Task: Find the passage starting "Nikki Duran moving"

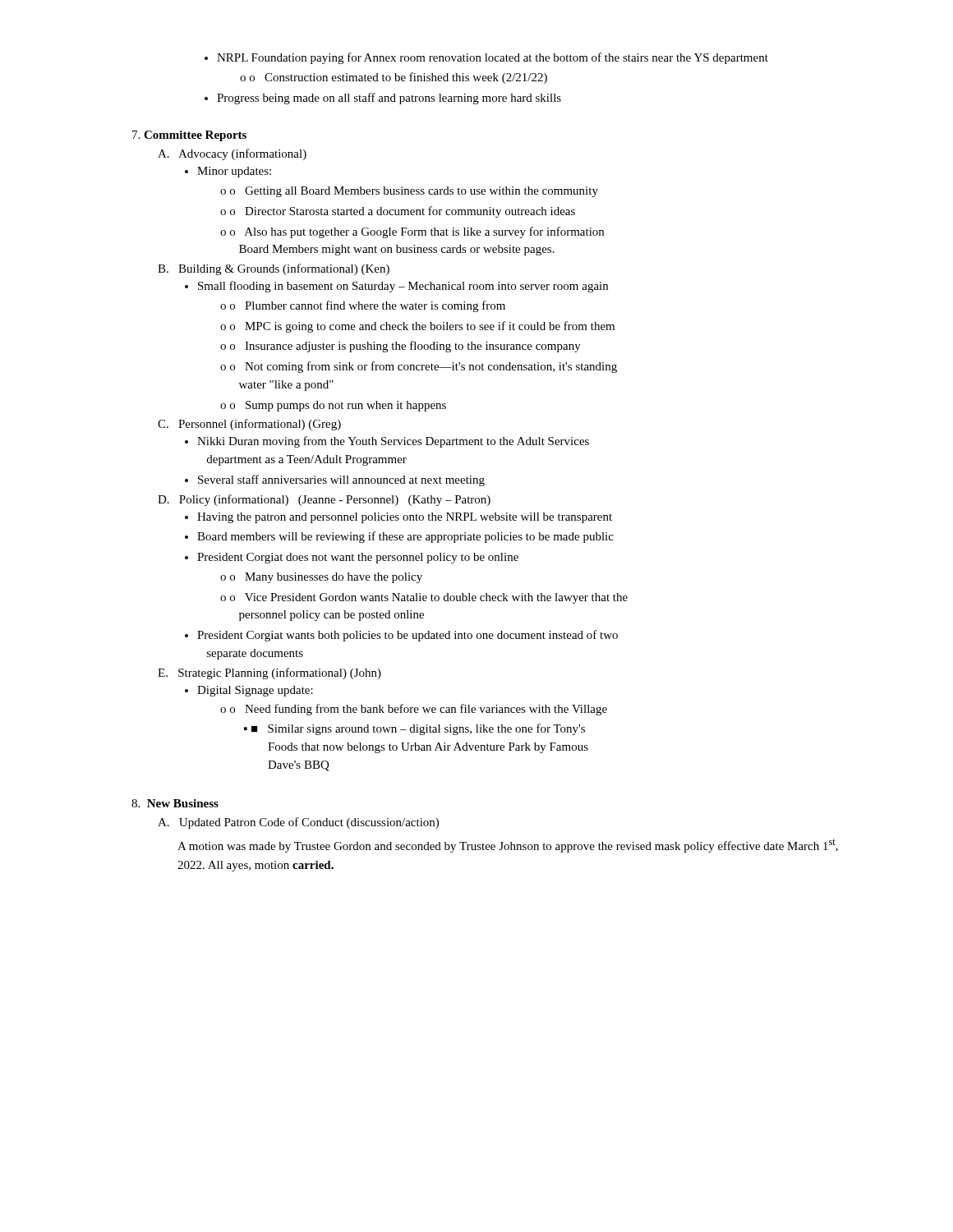Action: point(387,442)
